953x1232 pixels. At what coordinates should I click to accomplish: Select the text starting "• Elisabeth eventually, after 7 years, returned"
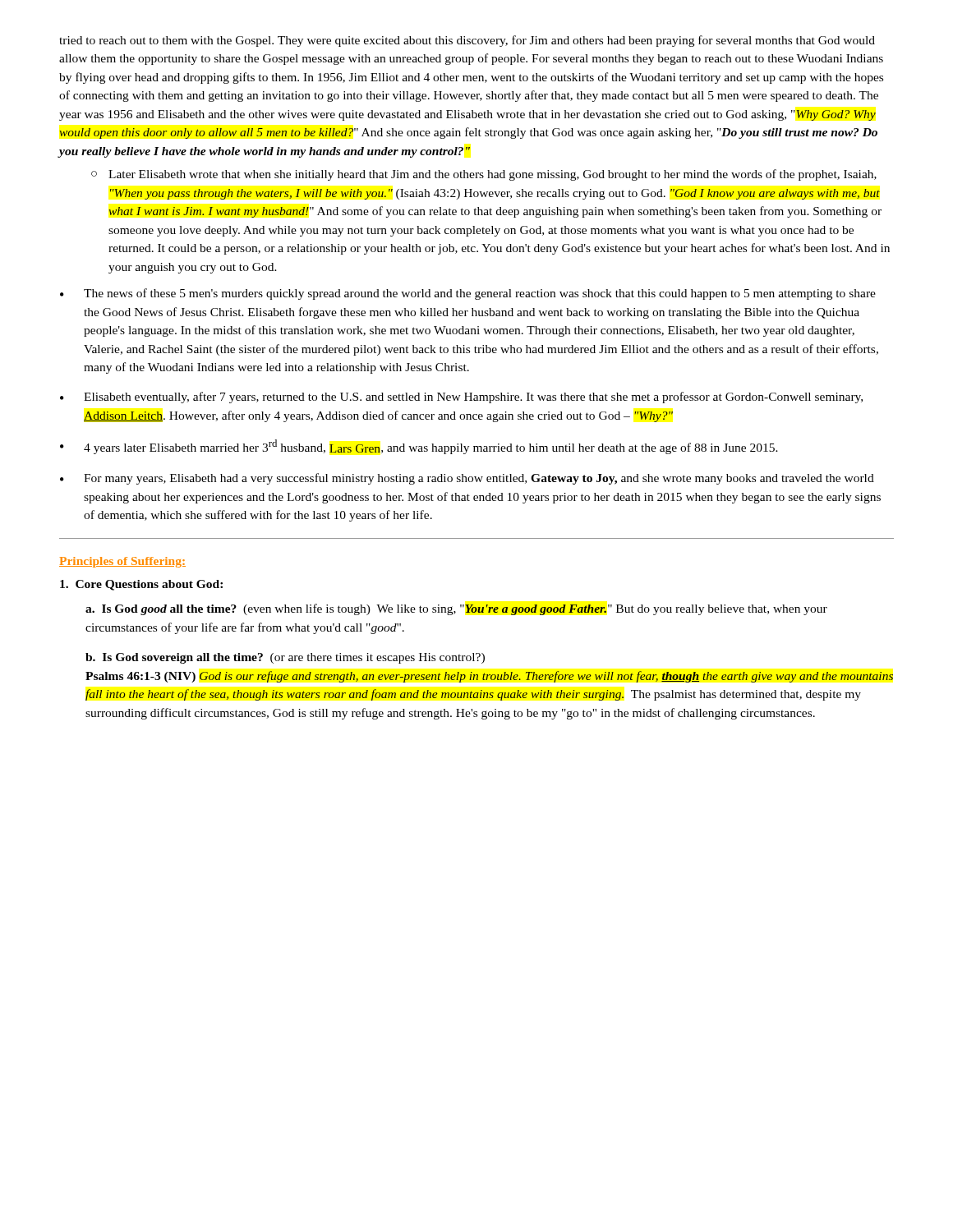[476, 406]
